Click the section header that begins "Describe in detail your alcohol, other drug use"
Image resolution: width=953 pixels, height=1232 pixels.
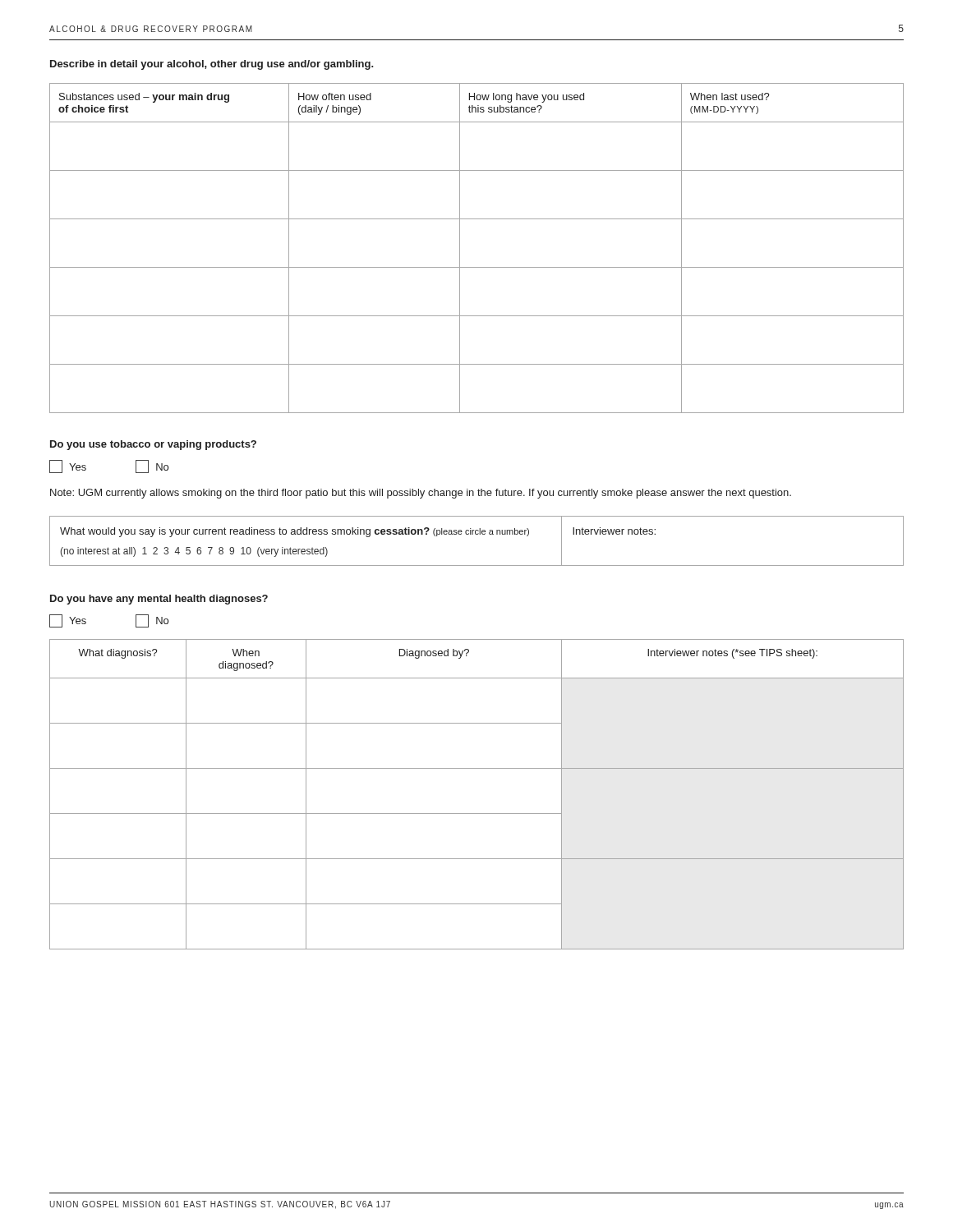coord(212,64)
